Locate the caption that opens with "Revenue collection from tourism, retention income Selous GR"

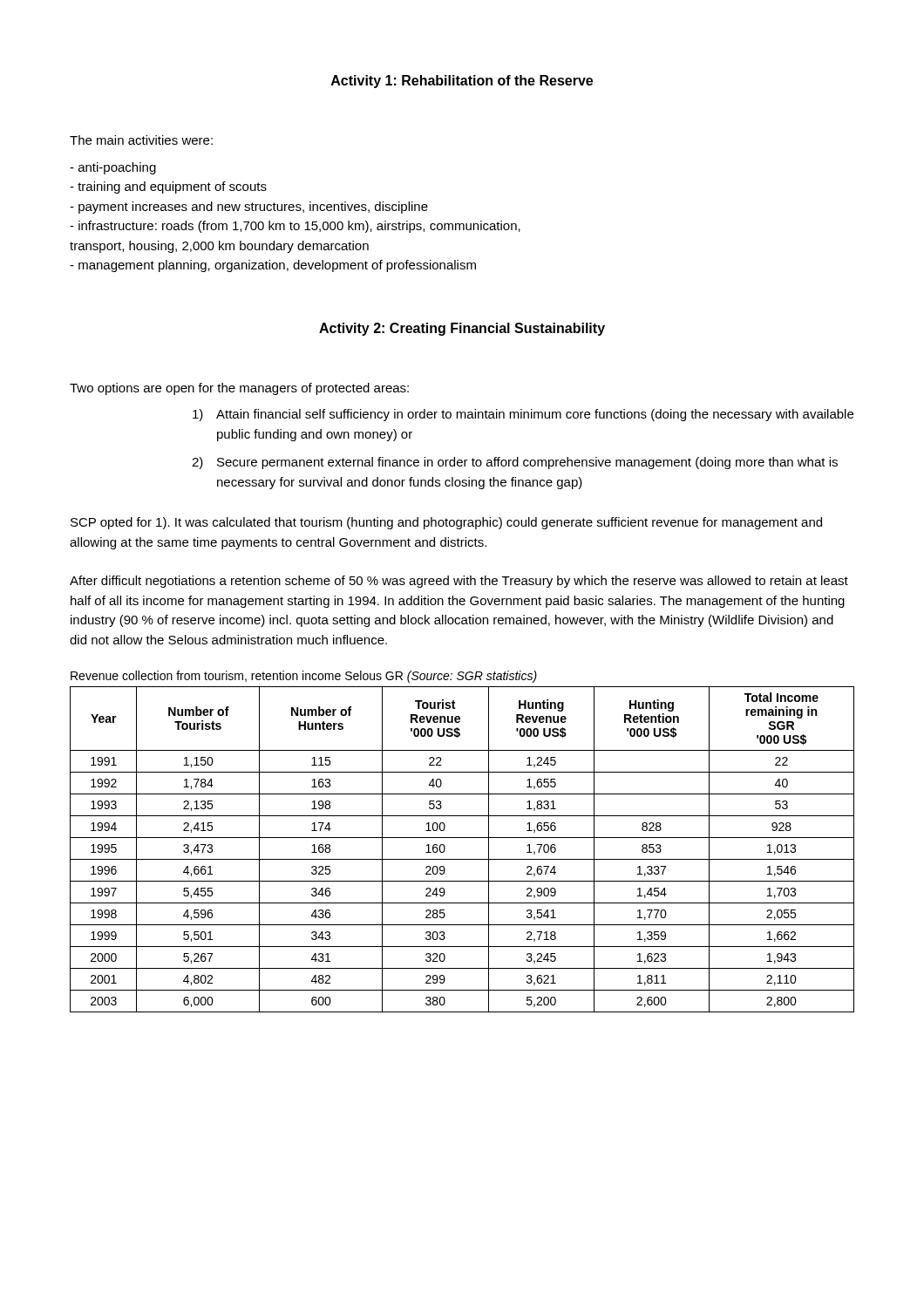coord(303,676)
